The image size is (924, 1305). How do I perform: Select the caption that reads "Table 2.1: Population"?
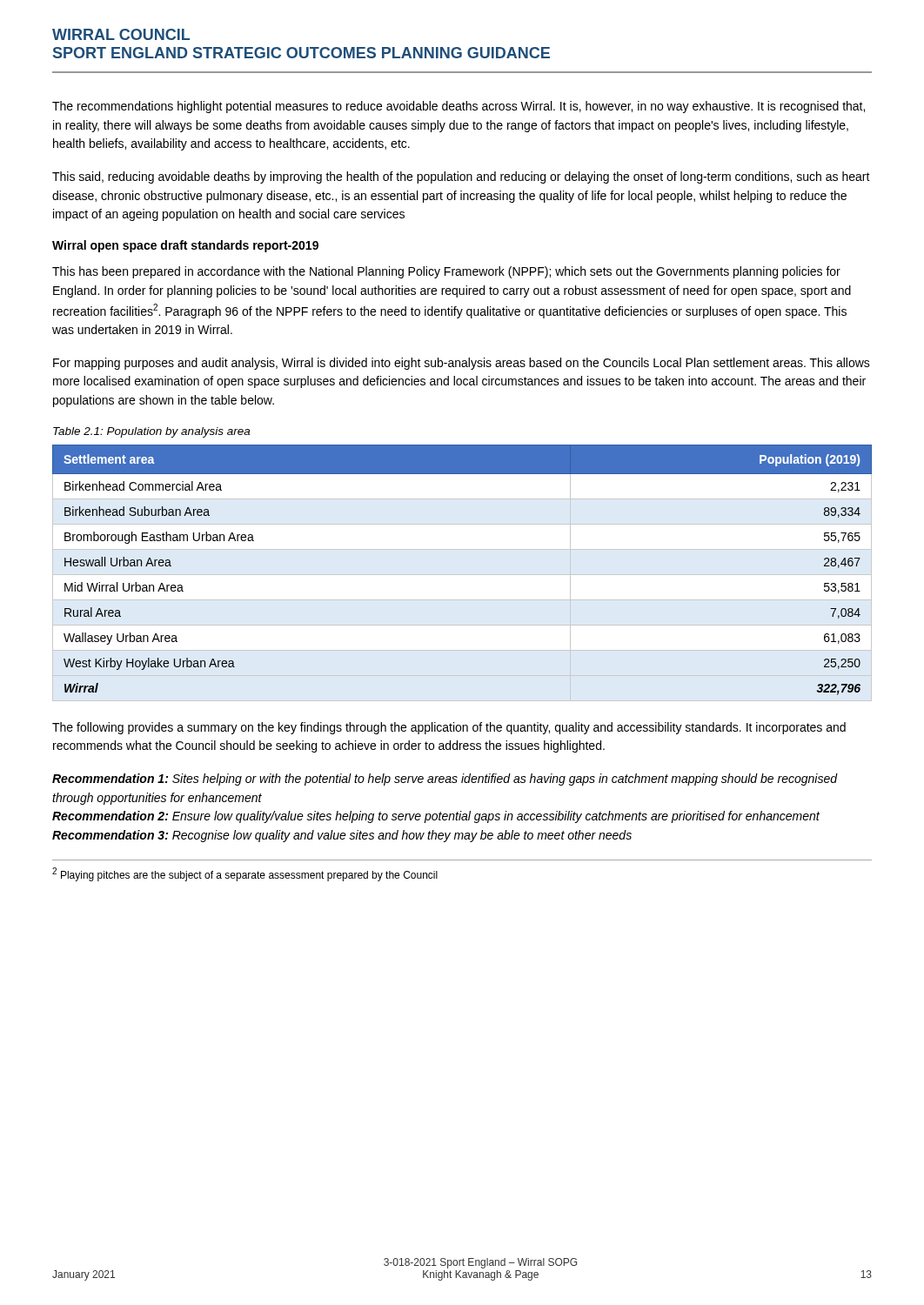pos(151,431)
